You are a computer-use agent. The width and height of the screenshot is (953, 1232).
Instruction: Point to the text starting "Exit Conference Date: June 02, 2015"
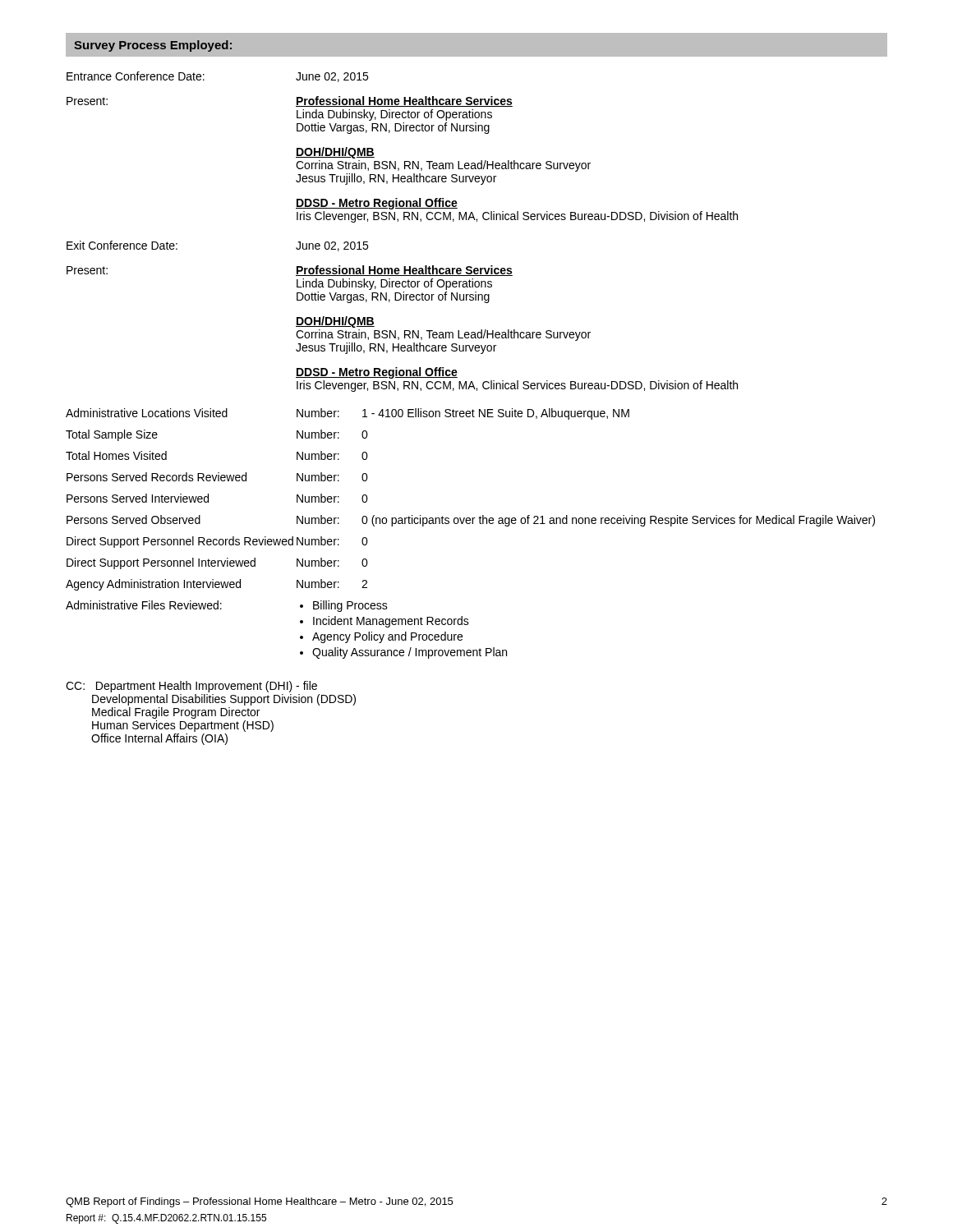[x=120, y=246]
